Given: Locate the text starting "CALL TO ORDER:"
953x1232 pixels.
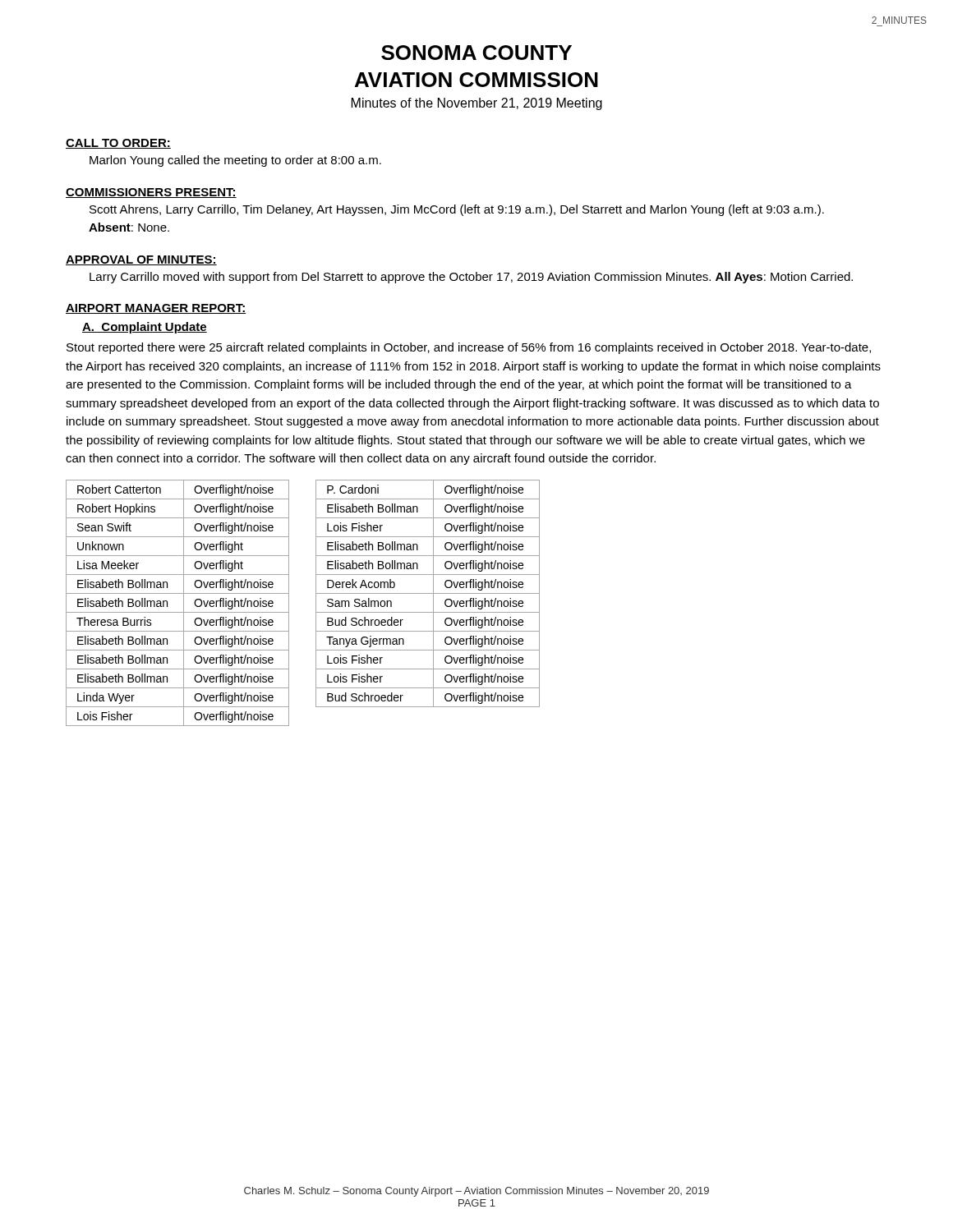Looking at the screenshot, I should [118, 142].
